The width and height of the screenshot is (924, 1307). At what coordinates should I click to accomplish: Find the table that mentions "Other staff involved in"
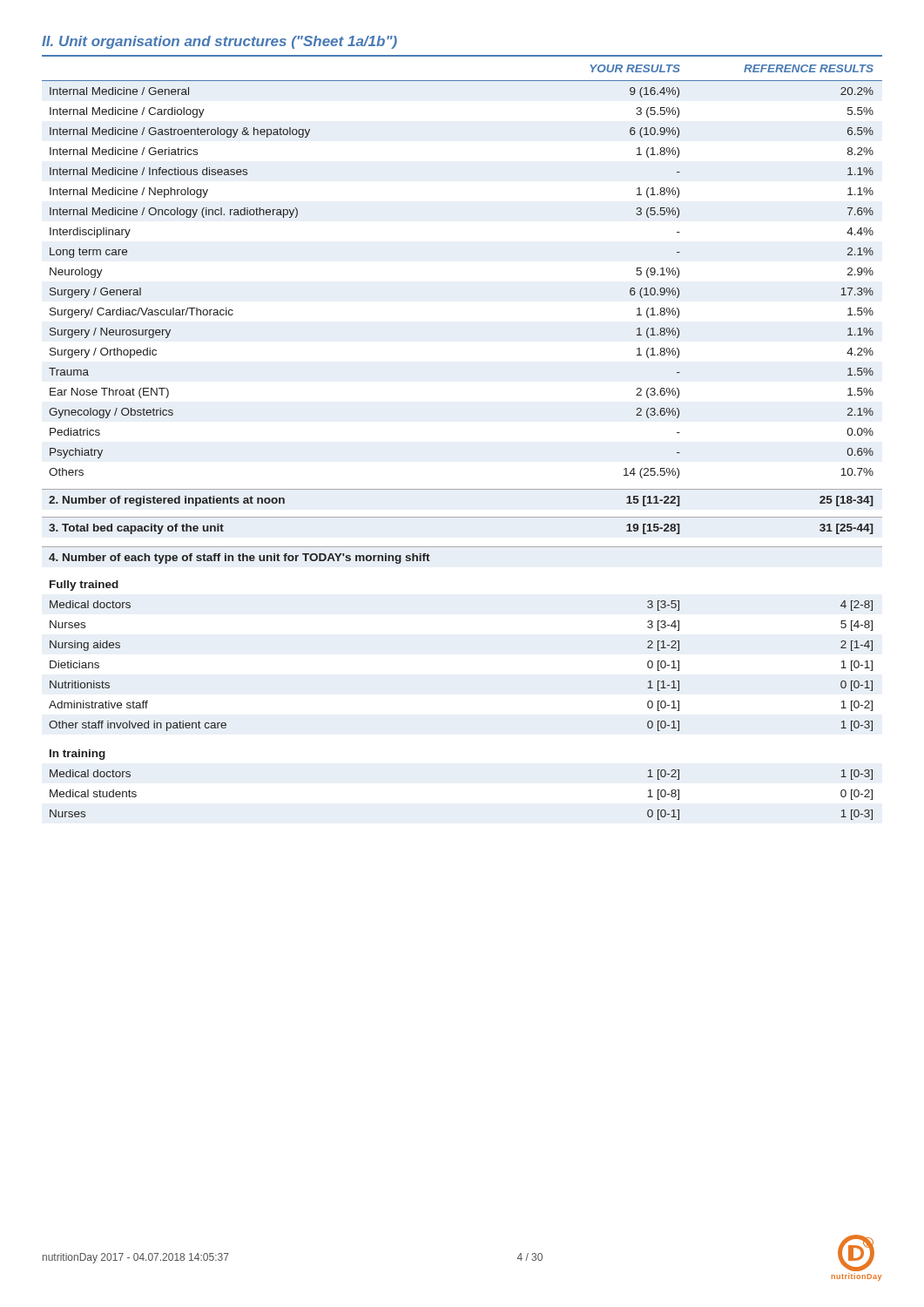(x=462, y=440)
